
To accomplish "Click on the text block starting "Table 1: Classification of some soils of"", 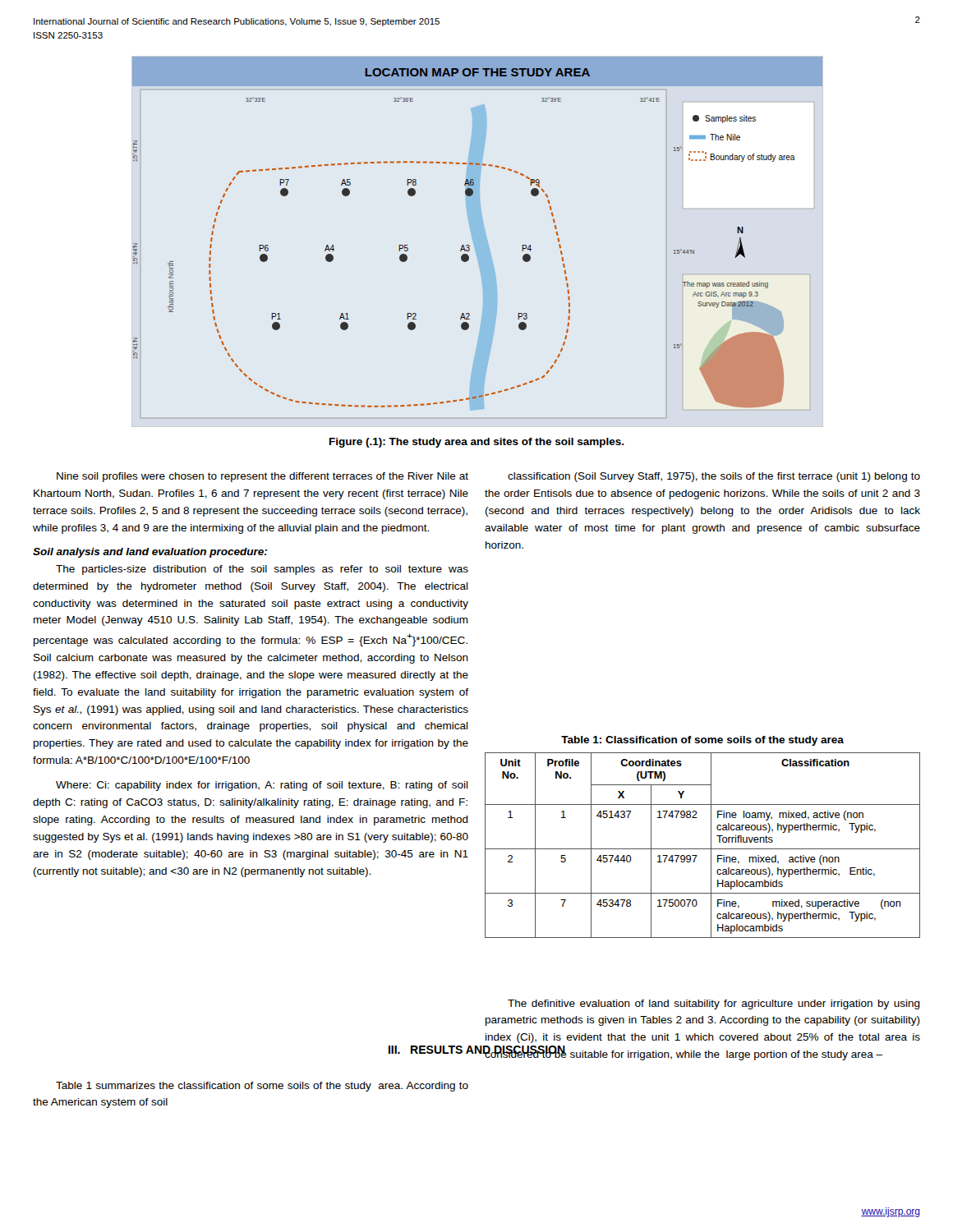I will pyautogui.click(x=702, y=740).
